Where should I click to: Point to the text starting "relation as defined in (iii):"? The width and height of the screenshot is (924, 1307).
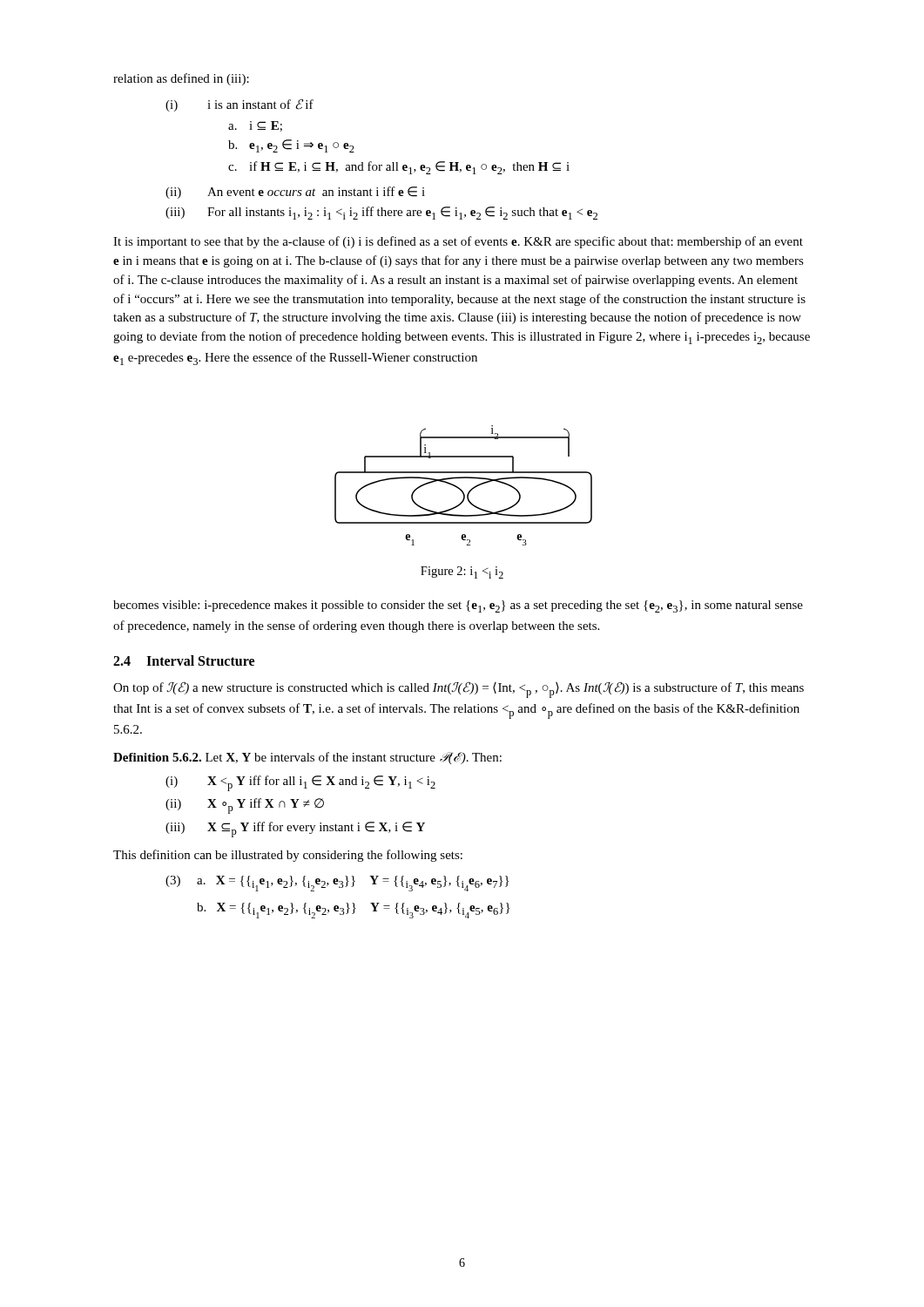point(181,78)
